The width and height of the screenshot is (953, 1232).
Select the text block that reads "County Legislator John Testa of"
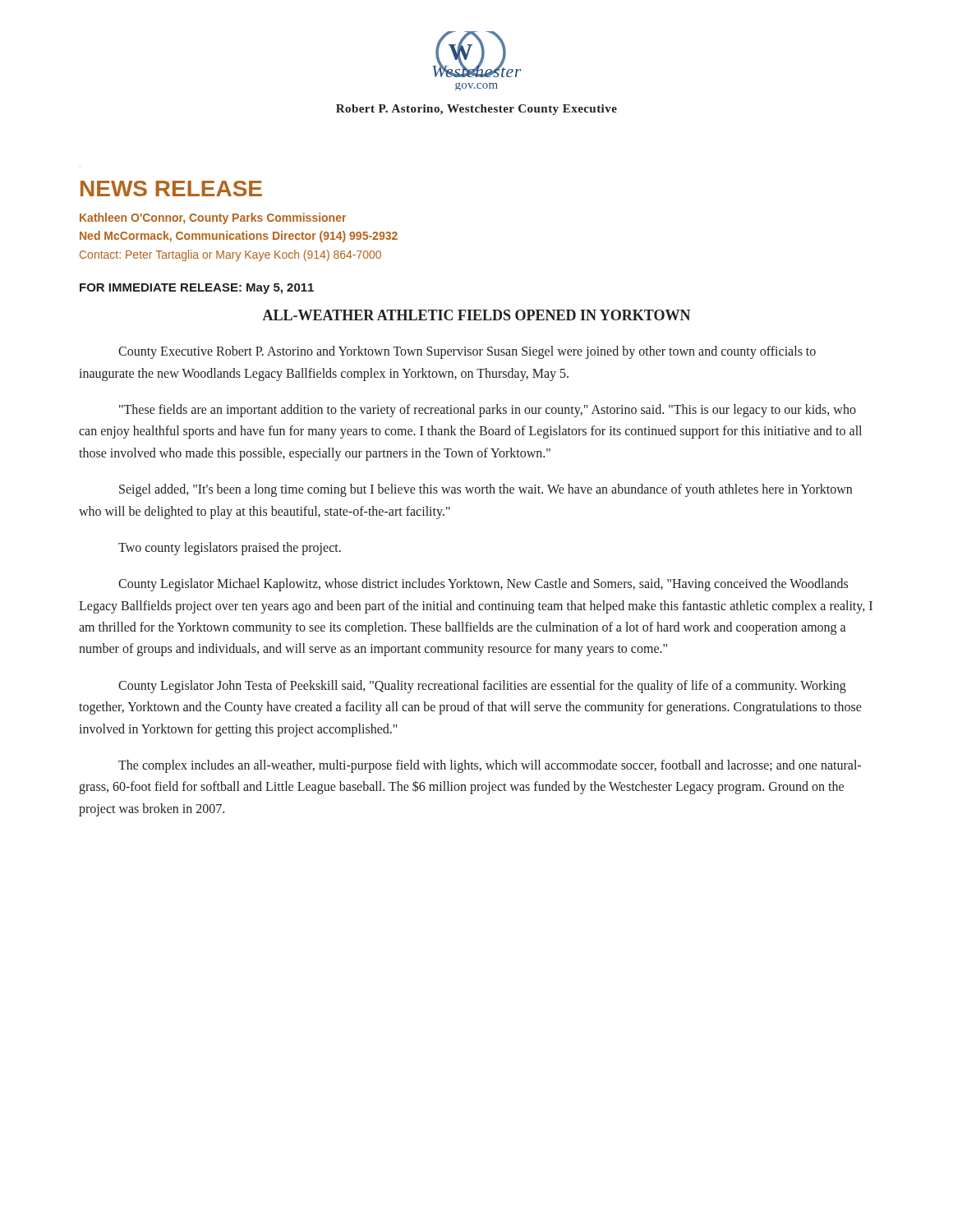pos(476,708)
